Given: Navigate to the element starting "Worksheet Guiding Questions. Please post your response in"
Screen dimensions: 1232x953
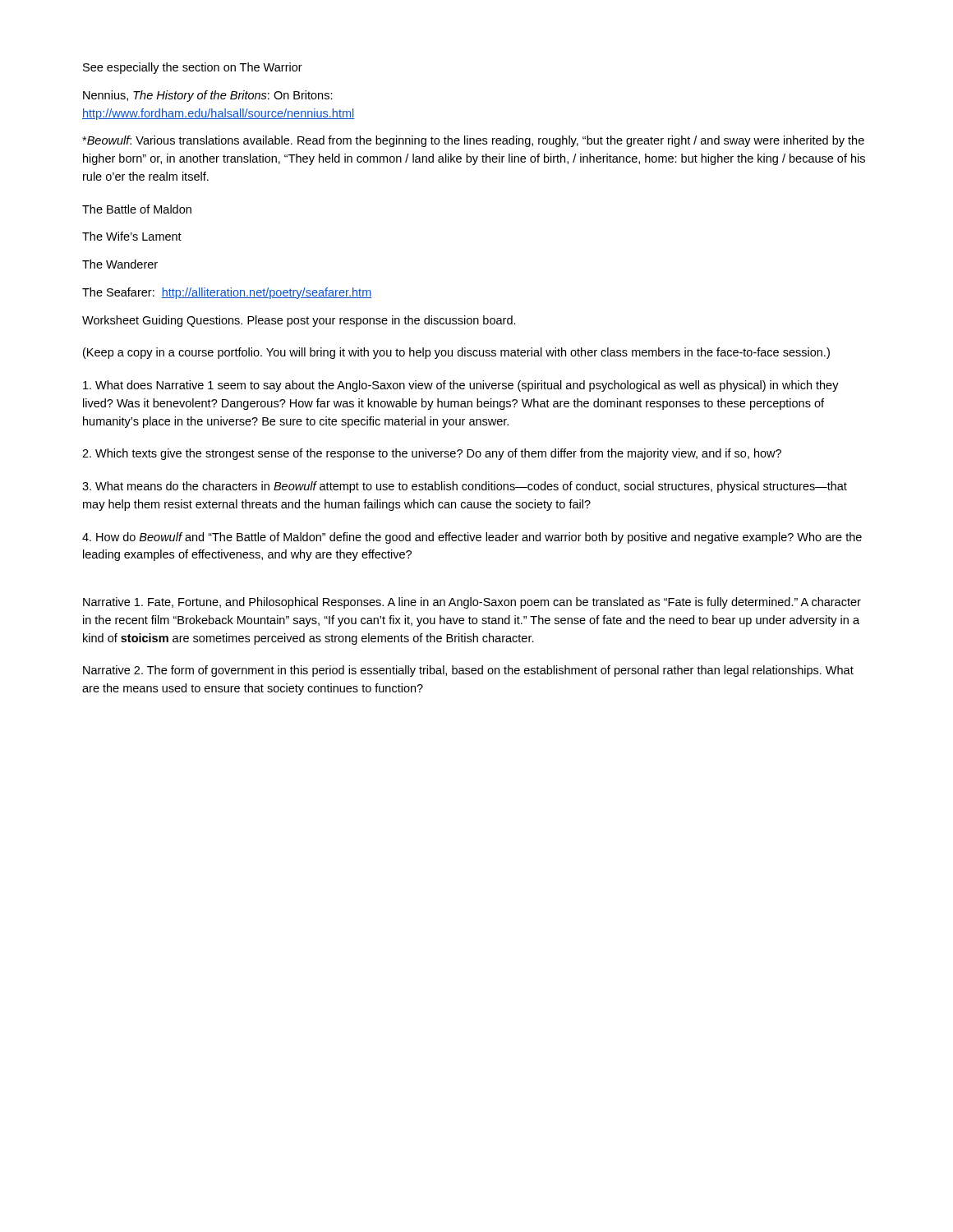Looking at the screenshot, I should [x=299, y=320].
